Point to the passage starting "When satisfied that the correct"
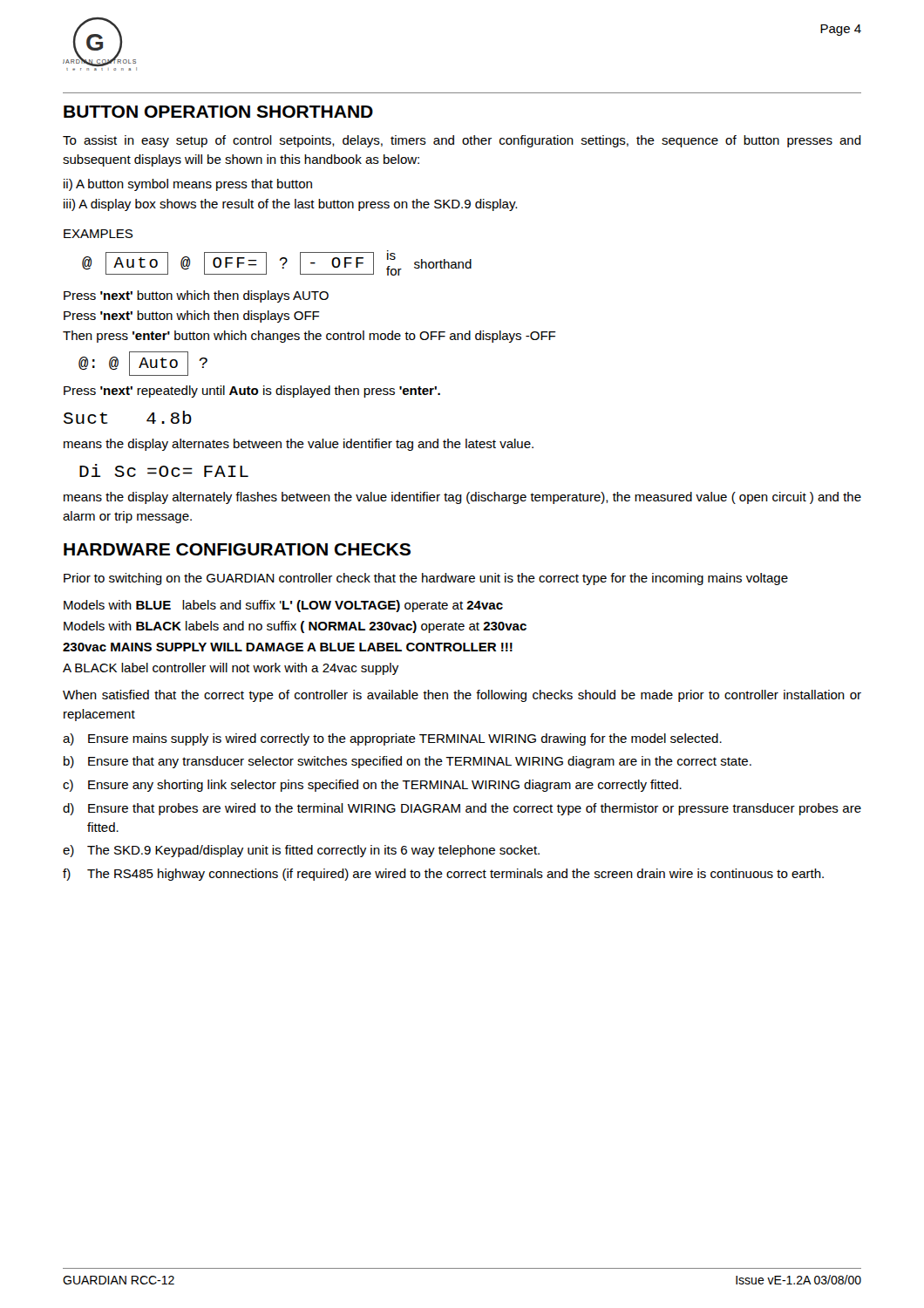 click(x=462, y=704)
